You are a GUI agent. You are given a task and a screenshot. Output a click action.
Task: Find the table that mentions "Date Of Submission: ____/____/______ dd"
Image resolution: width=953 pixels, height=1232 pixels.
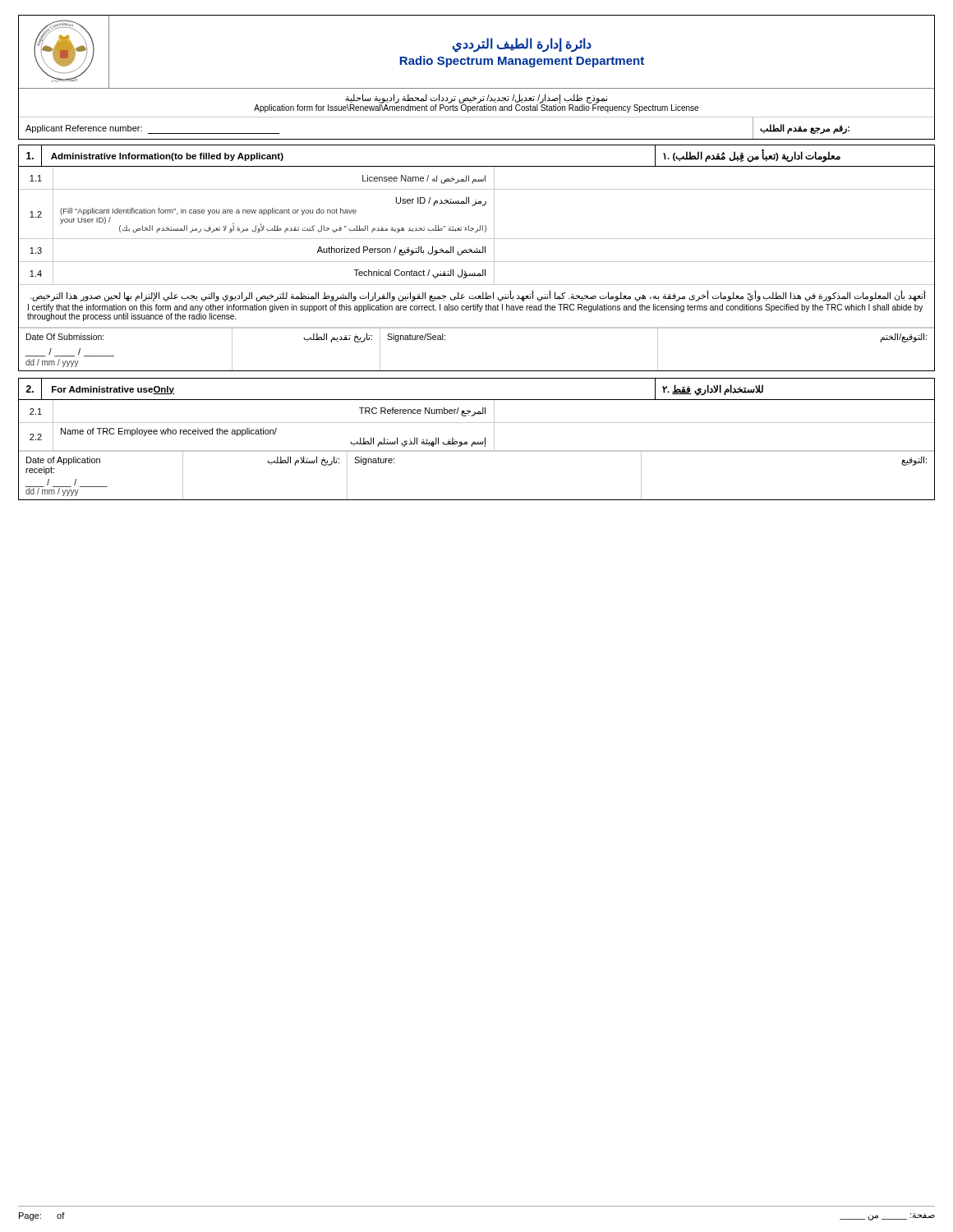tap(476, 349)
